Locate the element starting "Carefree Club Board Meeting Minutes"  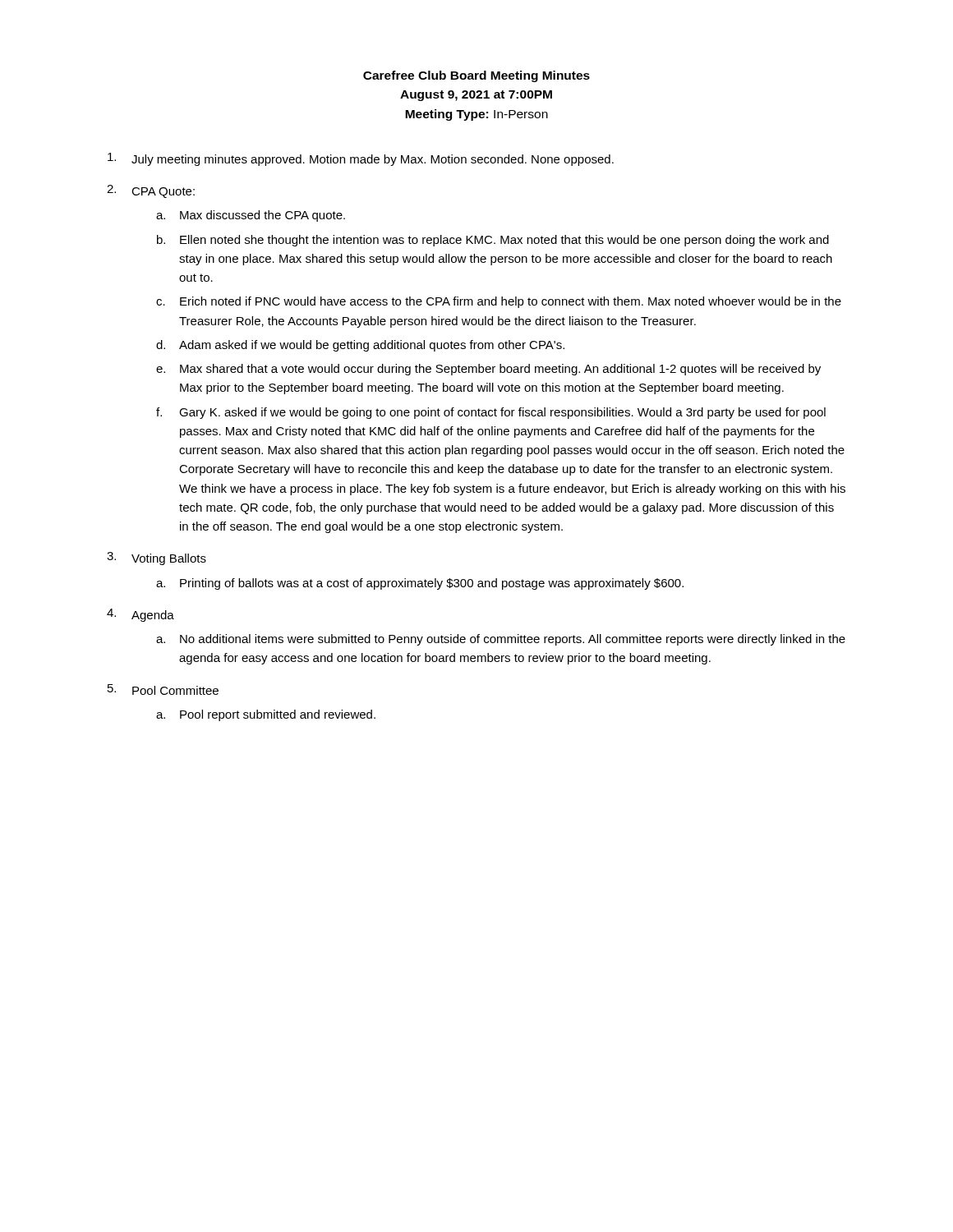(x=476, y=94)
